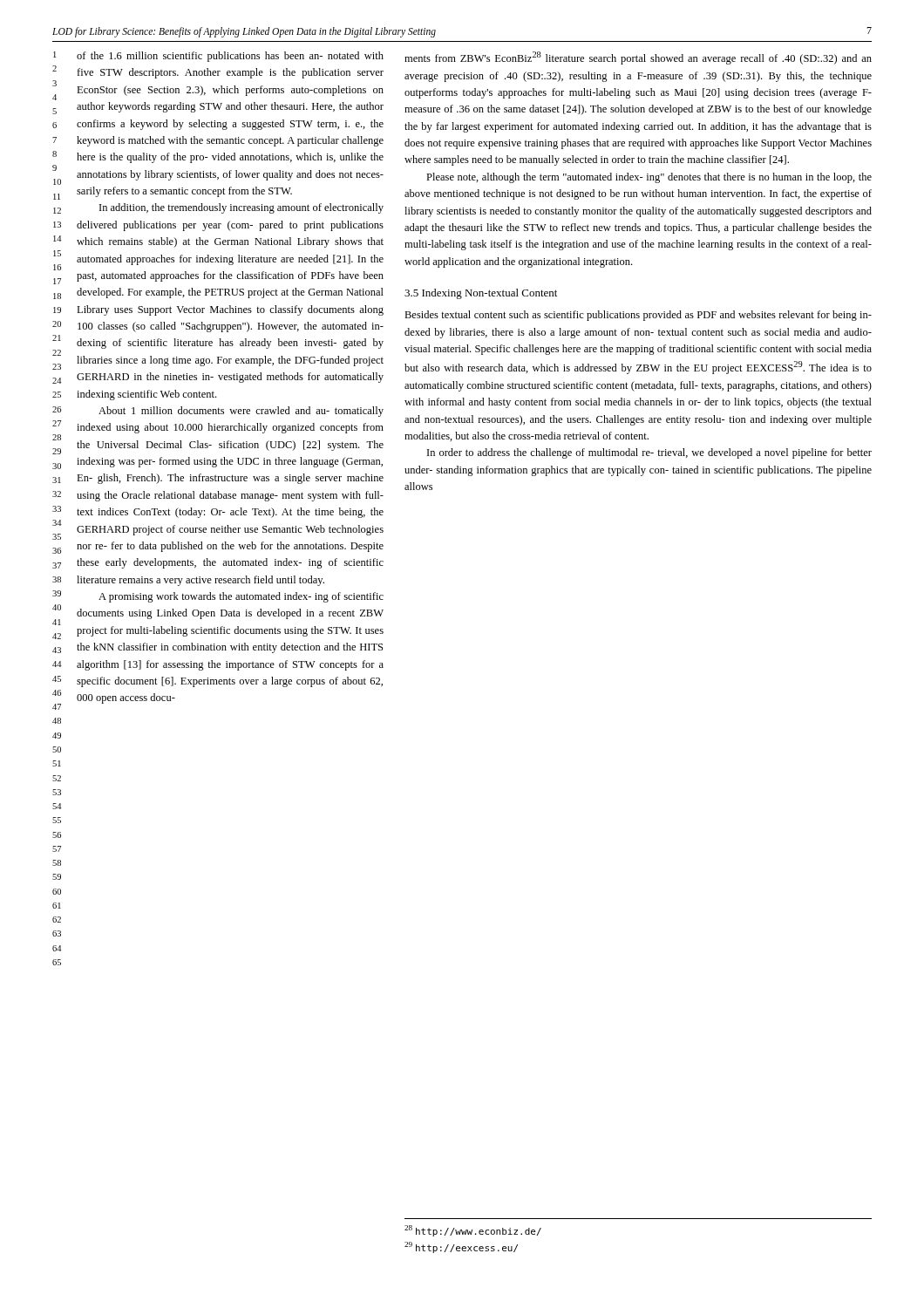Navigate to the passage starting "In addition, the tremendously increasing amount of electronically"

(230, 301)
